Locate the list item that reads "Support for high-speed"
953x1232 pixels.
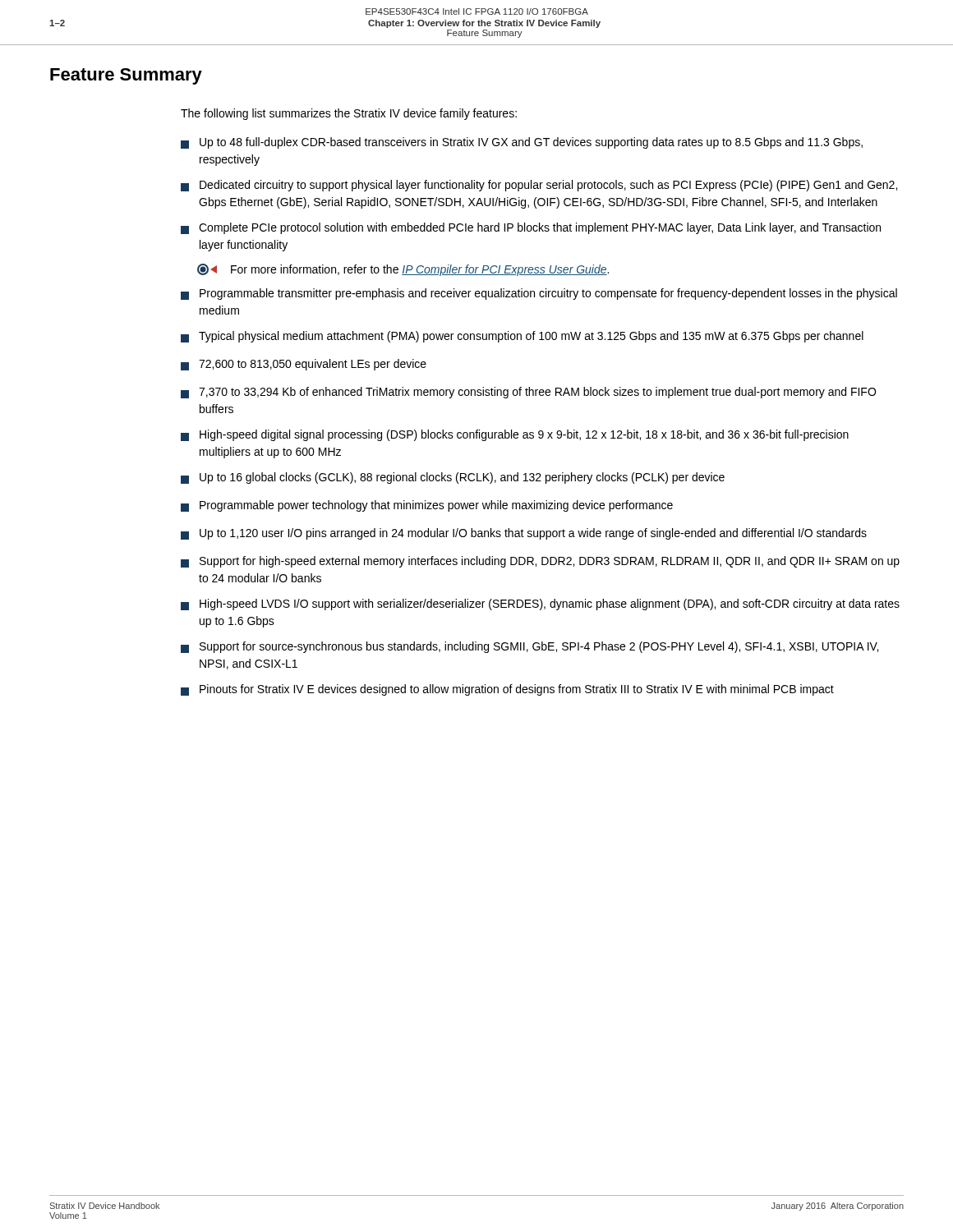tap(542, 570)
